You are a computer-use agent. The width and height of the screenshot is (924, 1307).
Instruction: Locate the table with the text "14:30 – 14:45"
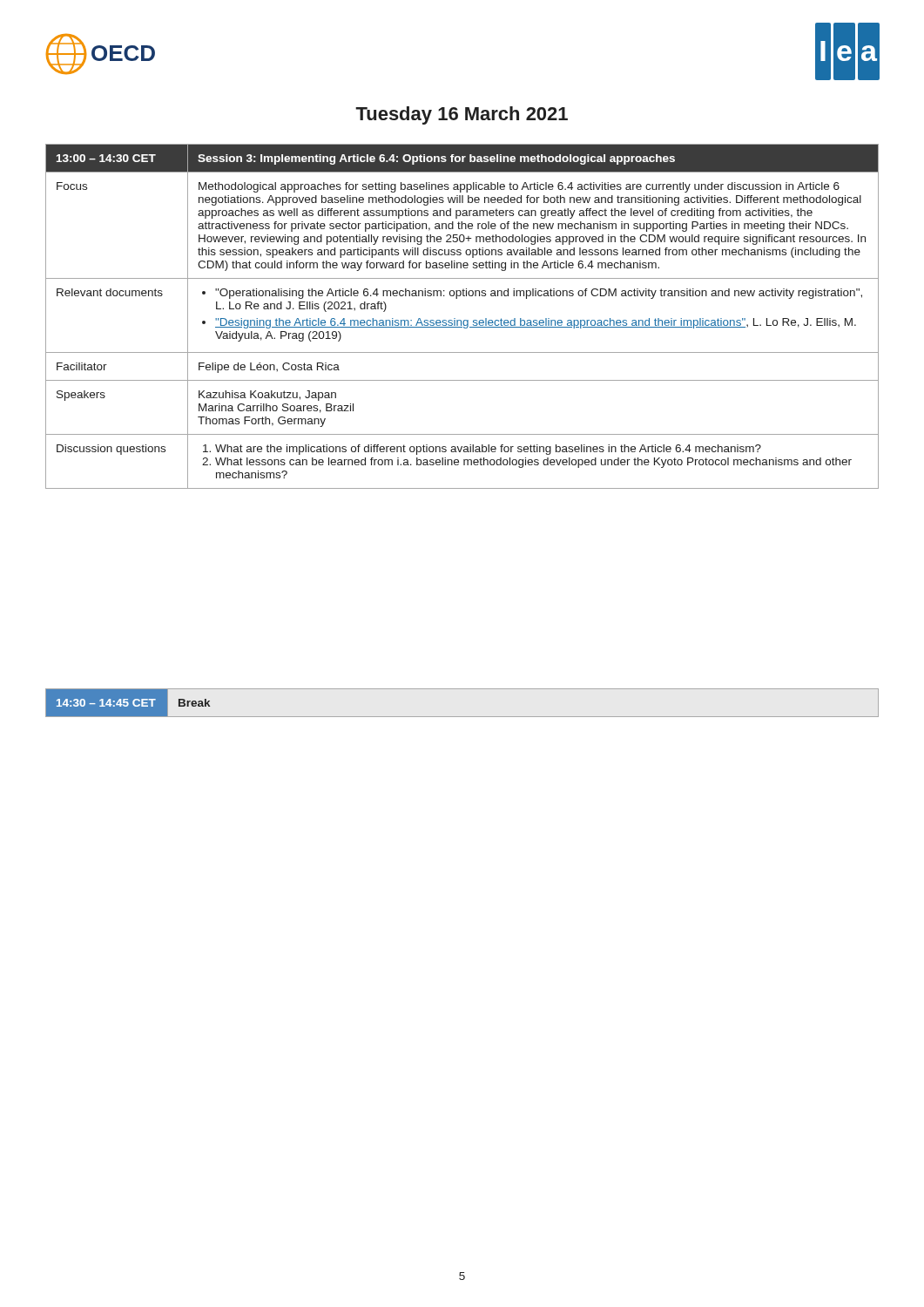[462, 703]
